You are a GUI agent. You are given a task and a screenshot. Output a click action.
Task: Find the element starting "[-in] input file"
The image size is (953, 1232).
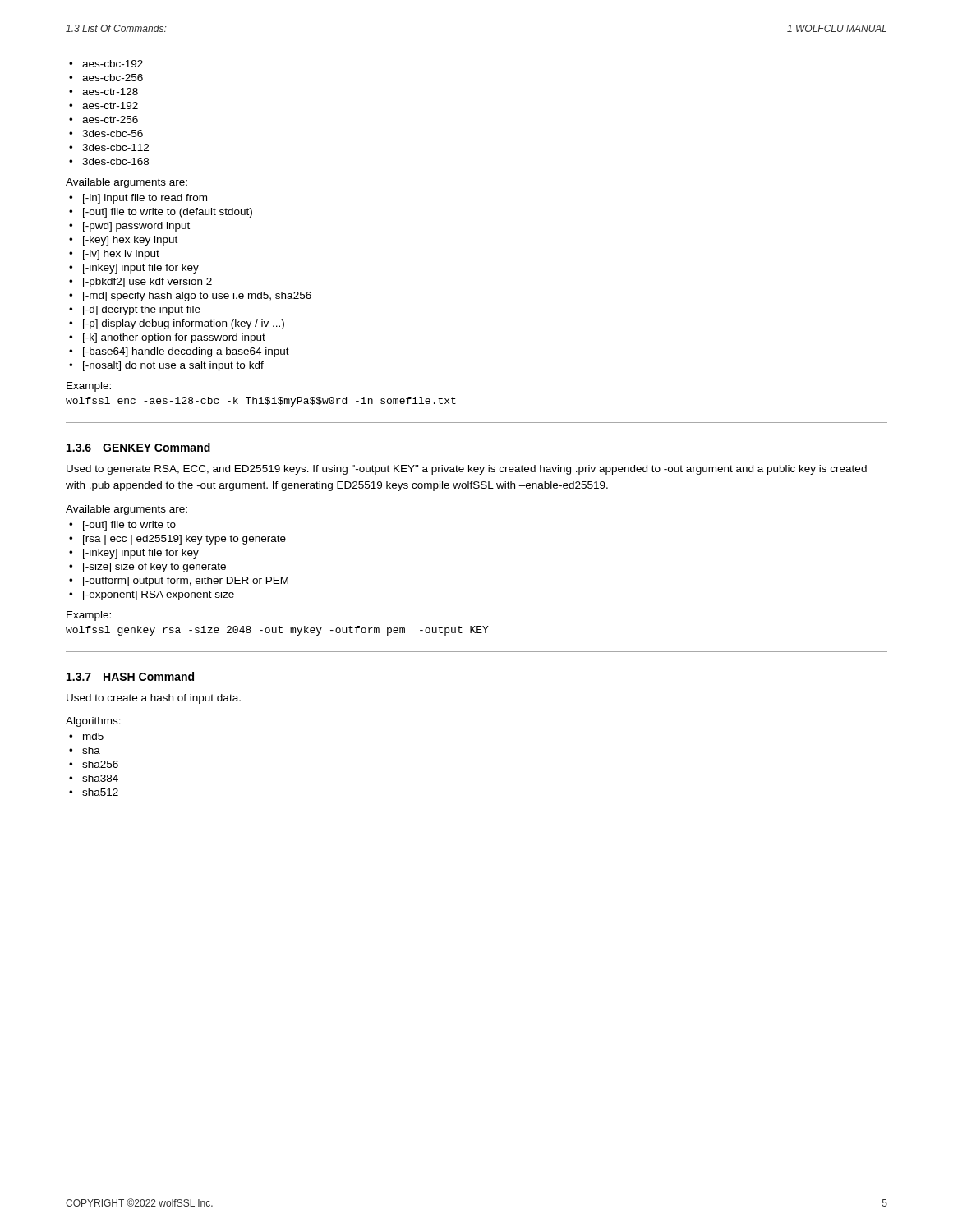tap(145, 197)
